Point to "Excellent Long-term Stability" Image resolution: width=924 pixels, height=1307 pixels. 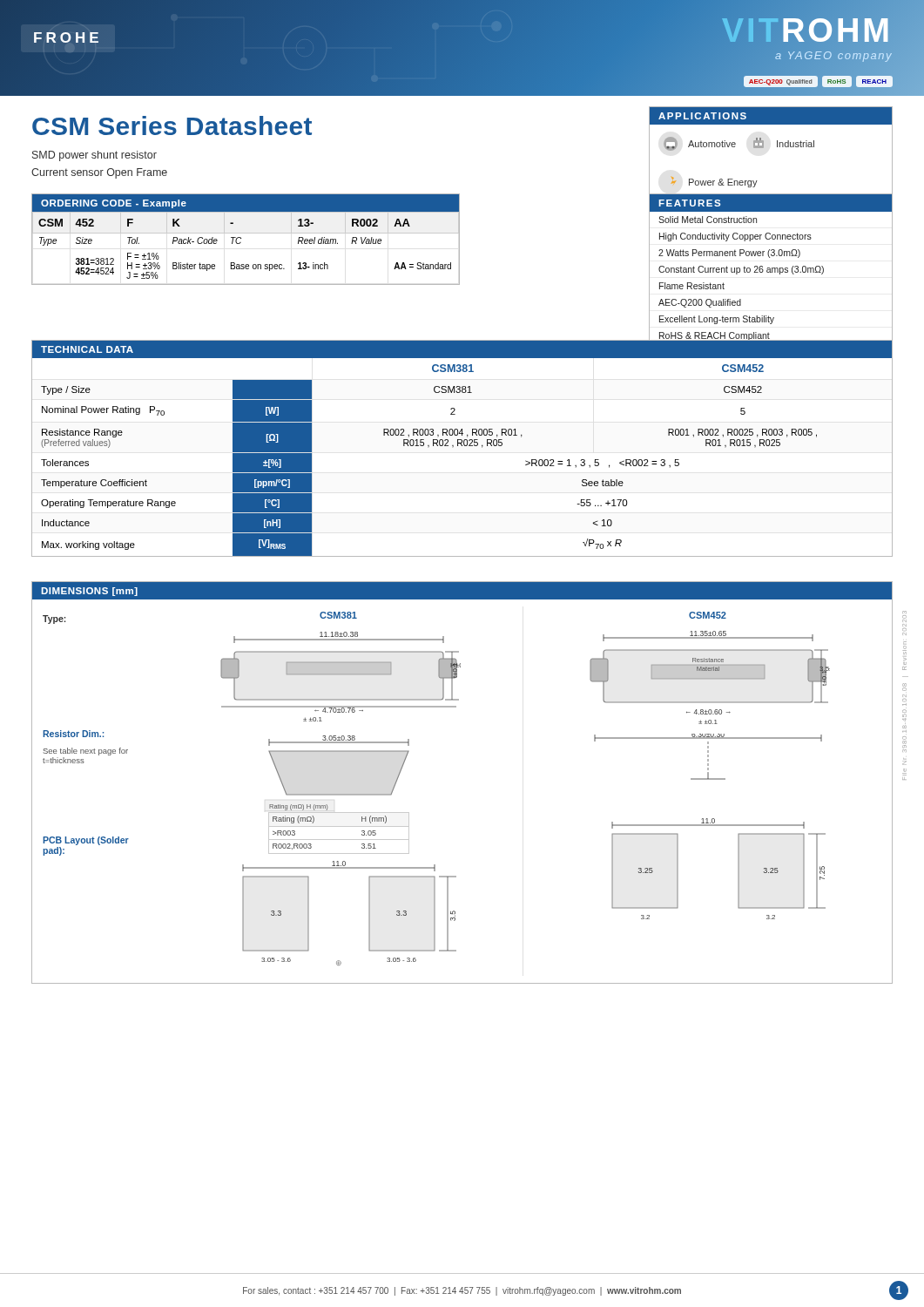coord(716,319)
